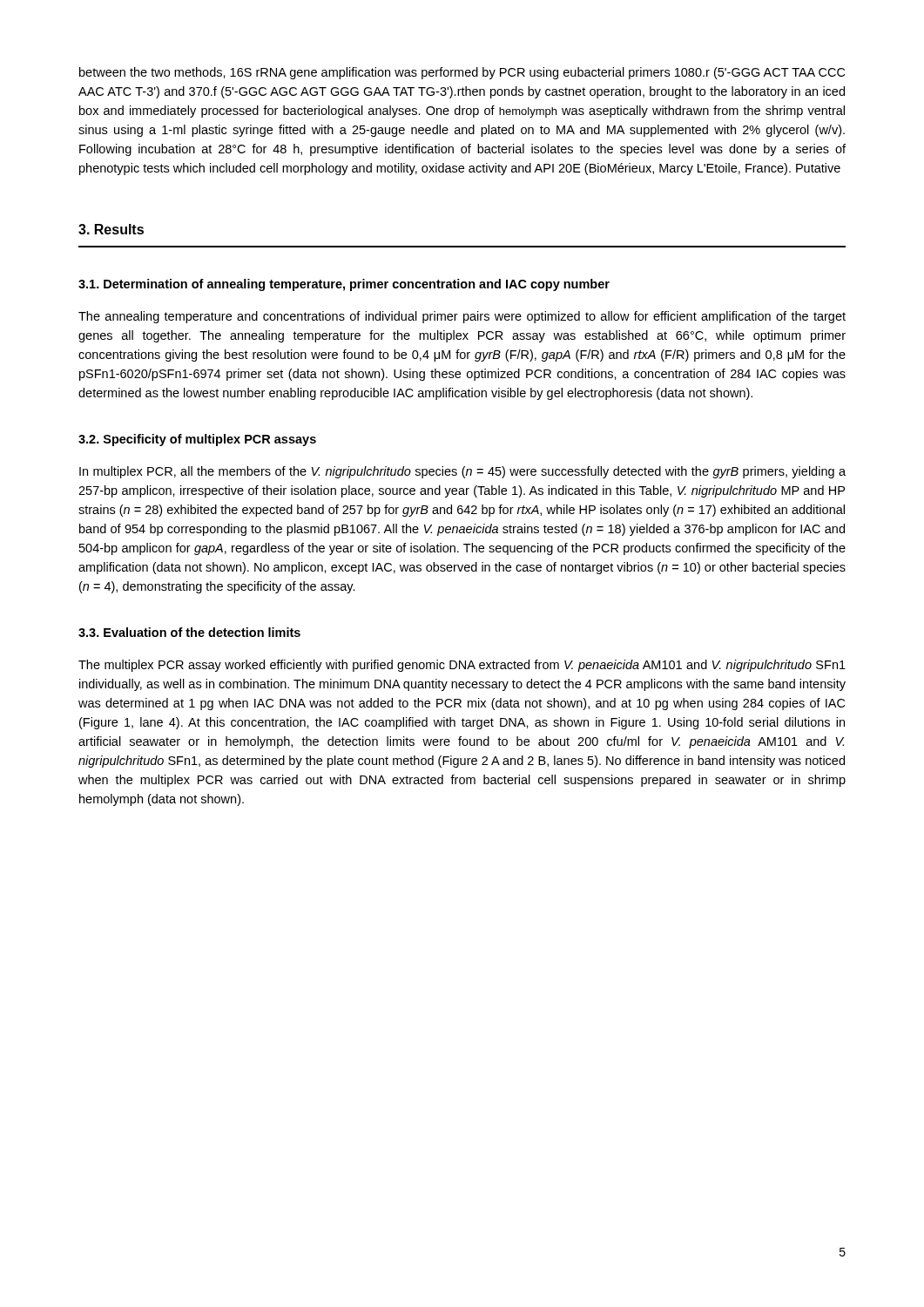Point to "3. Results"
924x1307 pixels.
click(x=111, y=229)
